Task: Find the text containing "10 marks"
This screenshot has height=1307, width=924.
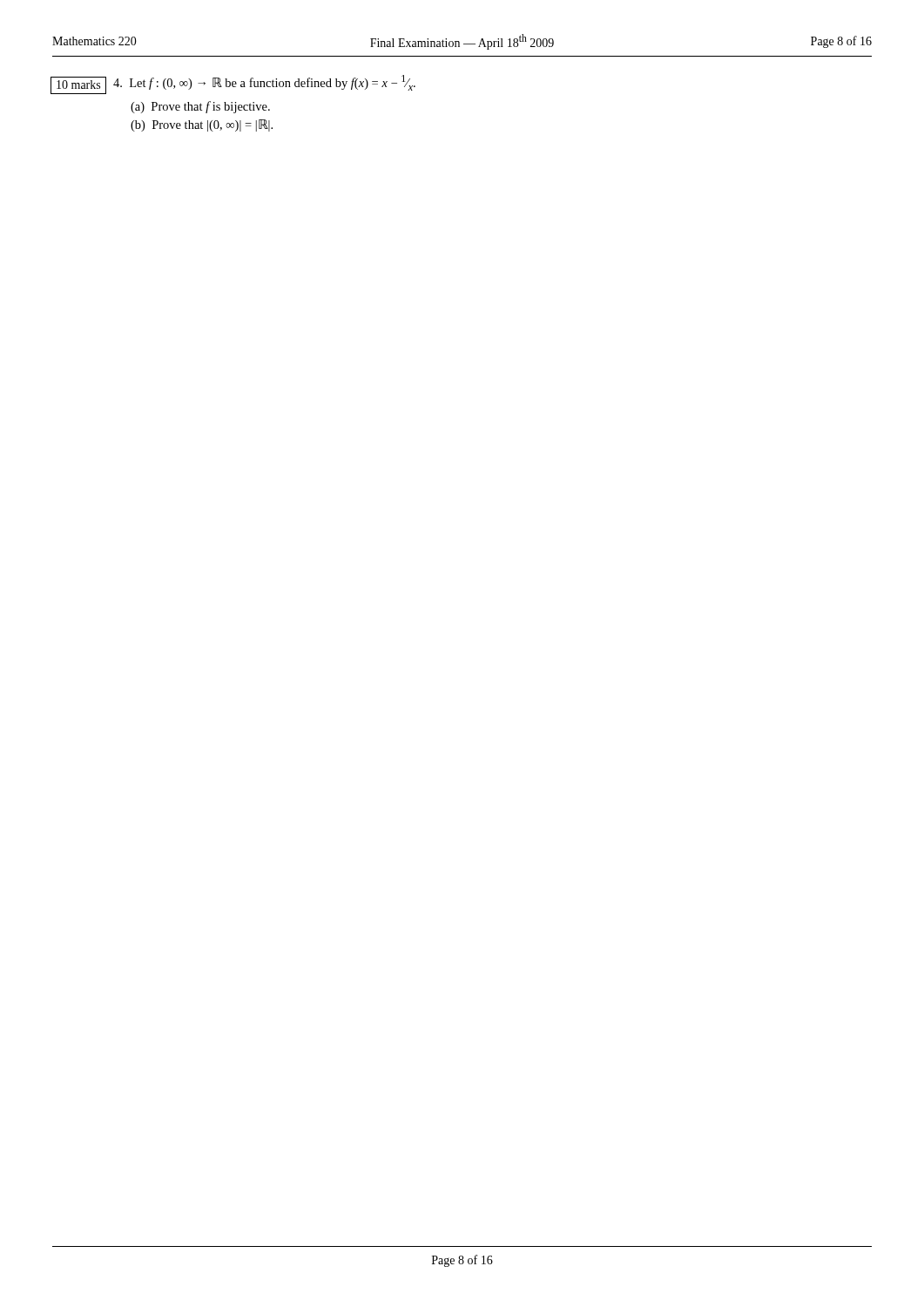Action: [x=78, y=85]
